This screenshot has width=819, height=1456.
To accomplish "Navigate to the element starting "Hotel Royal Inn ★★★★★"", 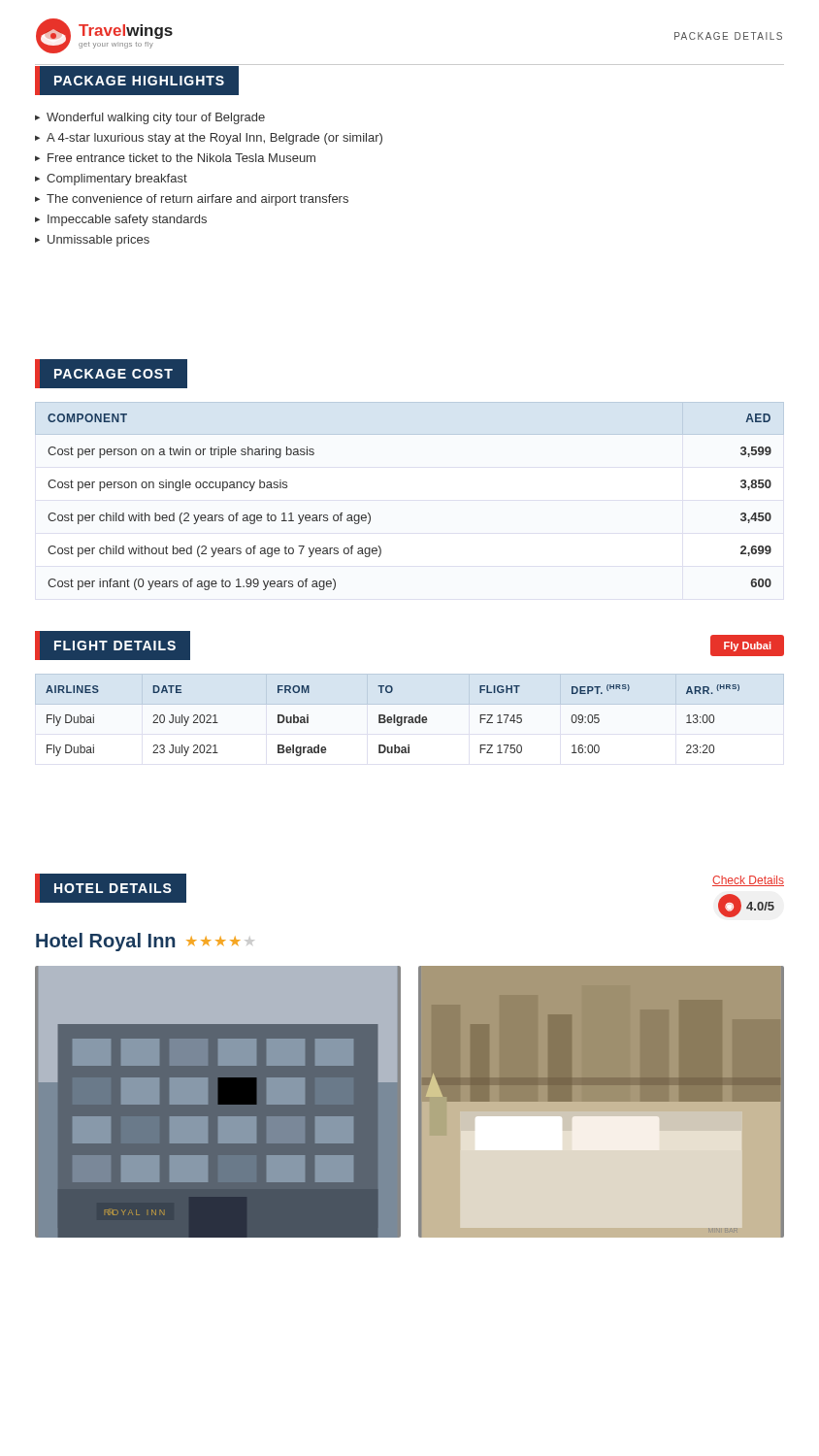I will pyautogui.click(x=146, y=941).
